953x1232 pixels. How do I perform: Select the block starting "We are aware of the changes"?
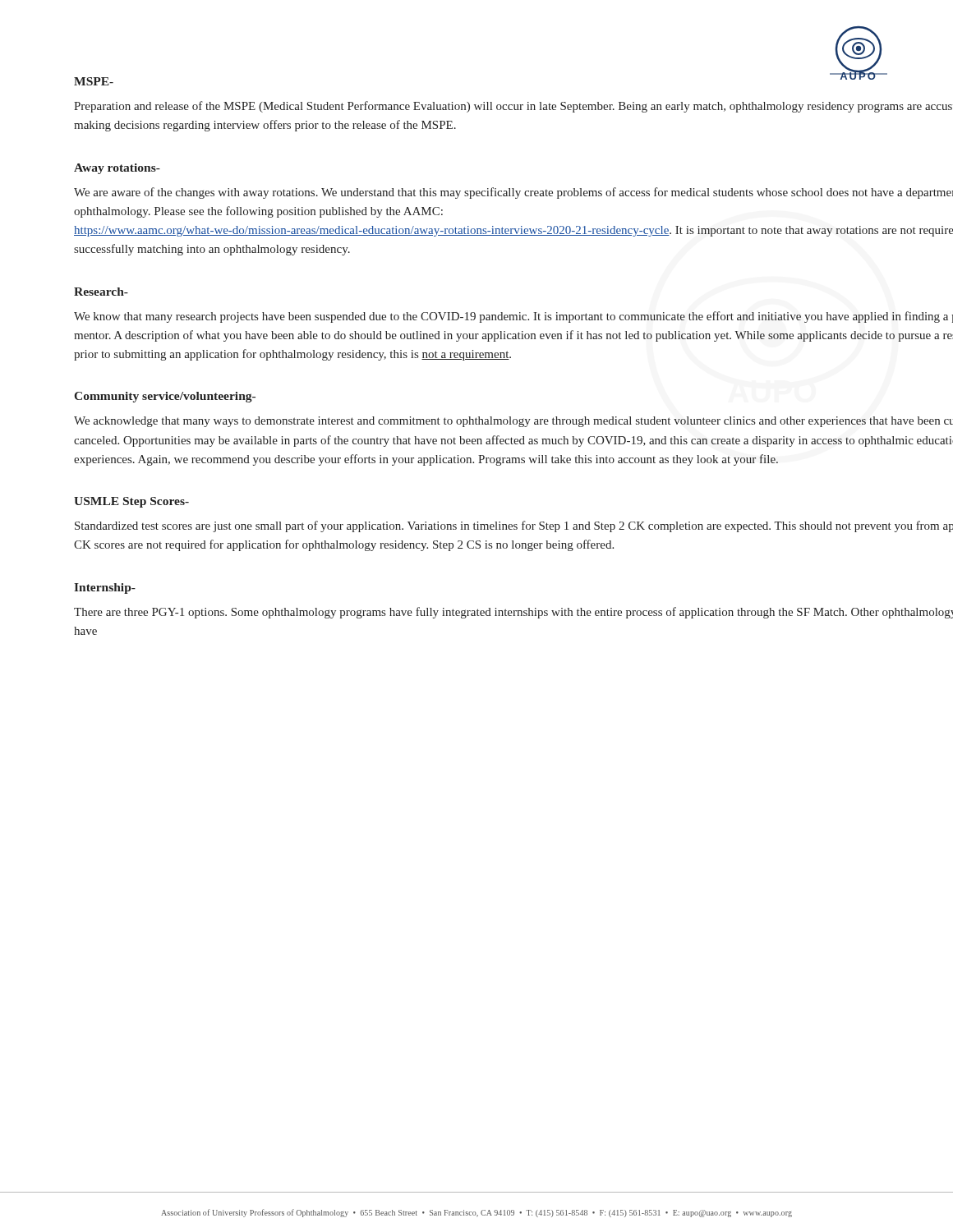click(x=513, y=220)
